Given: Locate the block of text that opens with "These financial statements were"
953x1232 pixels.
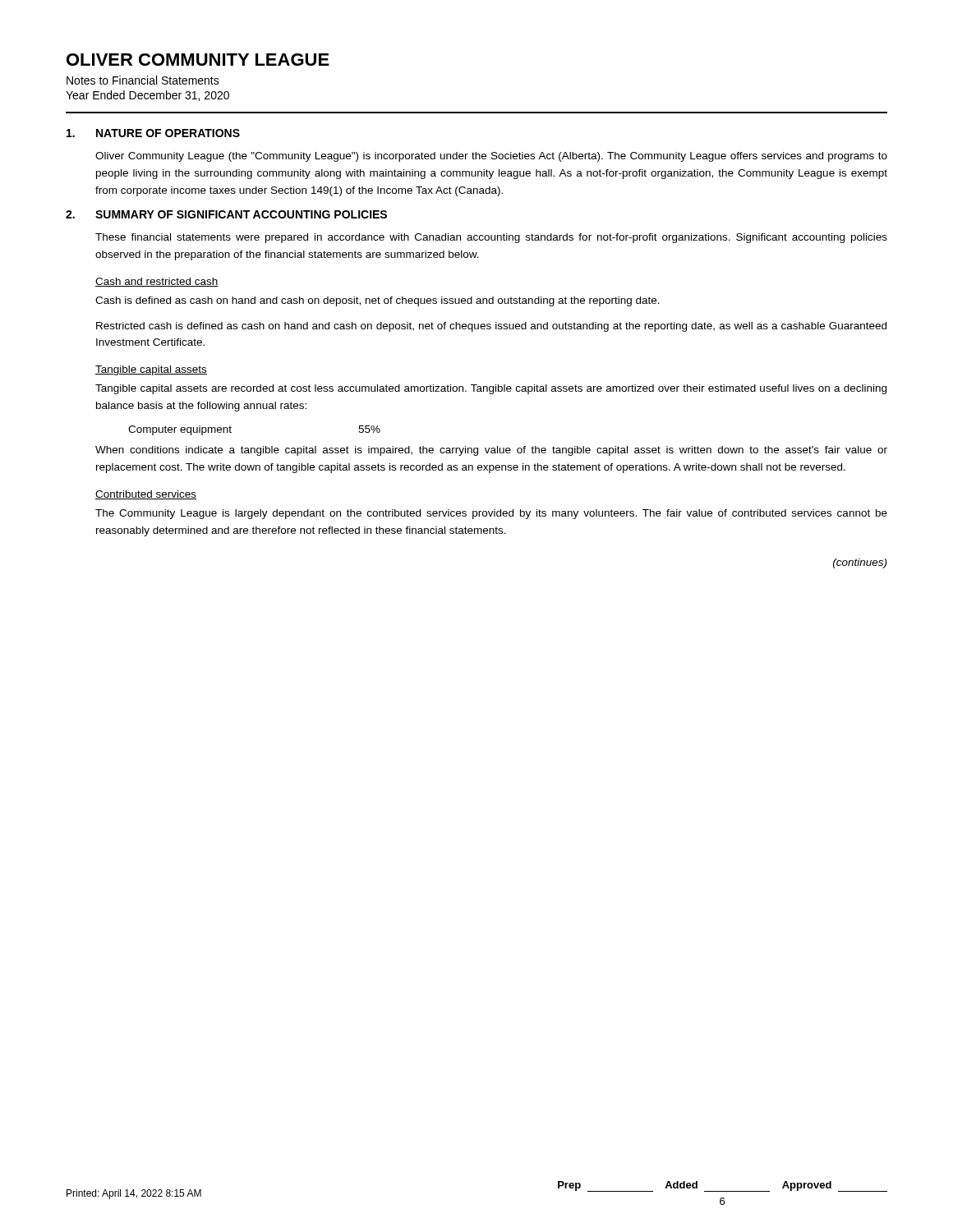Looking at the screenshot, I should [x=491, y=245].
